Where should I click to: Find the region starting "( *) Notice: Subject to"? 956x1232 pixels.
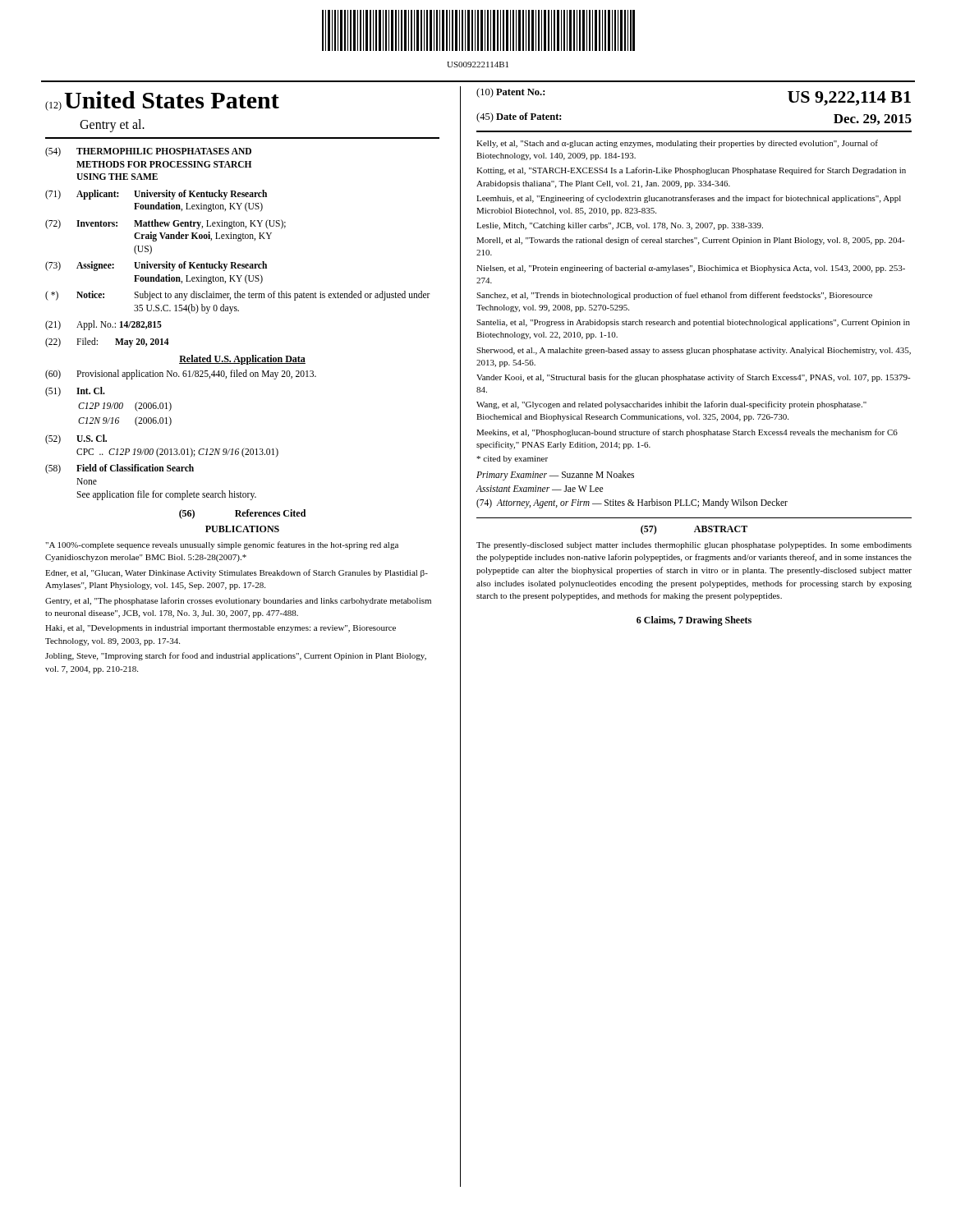(242, 302)
